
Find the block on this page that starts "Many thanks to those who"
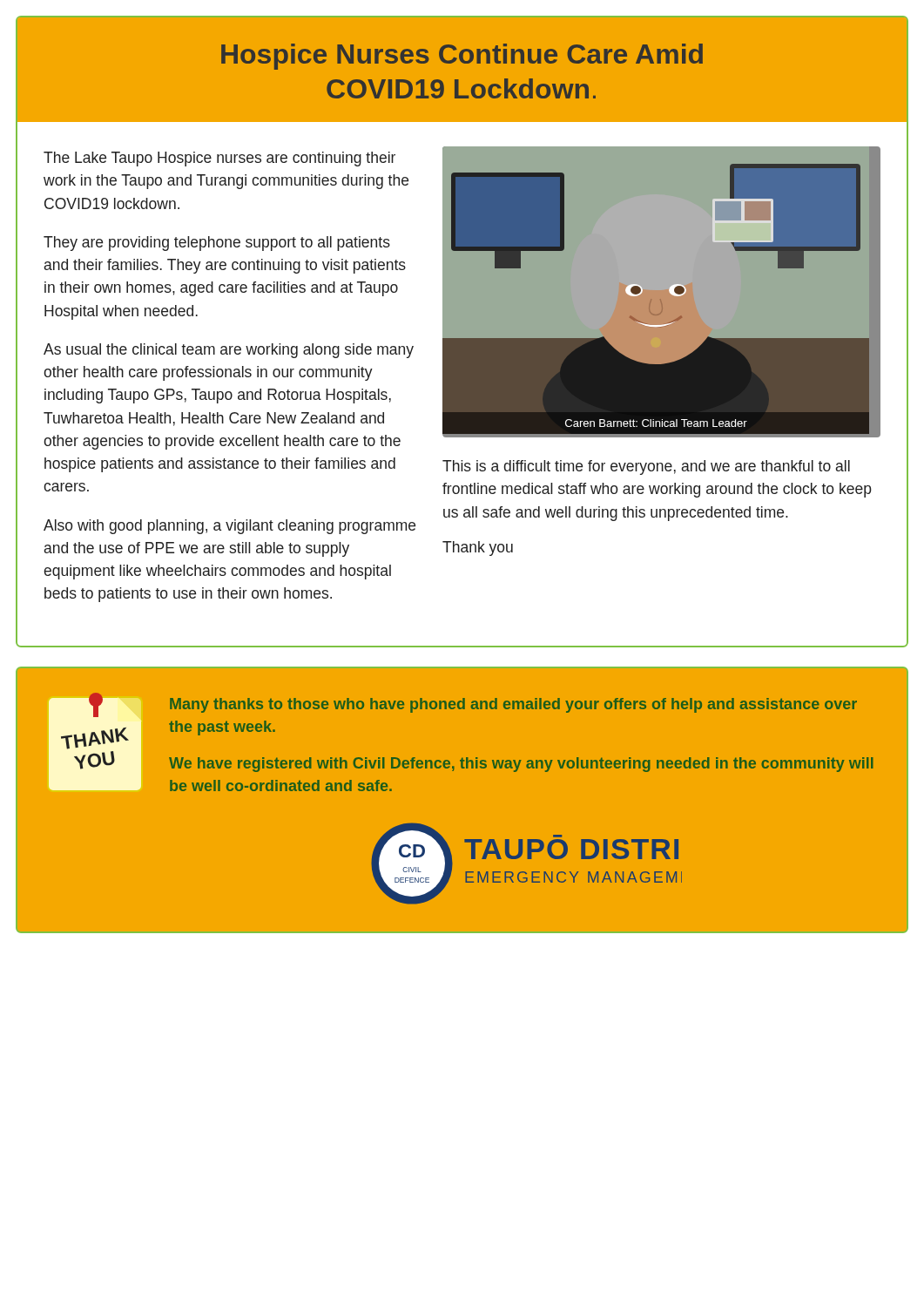tap(525, 715)
